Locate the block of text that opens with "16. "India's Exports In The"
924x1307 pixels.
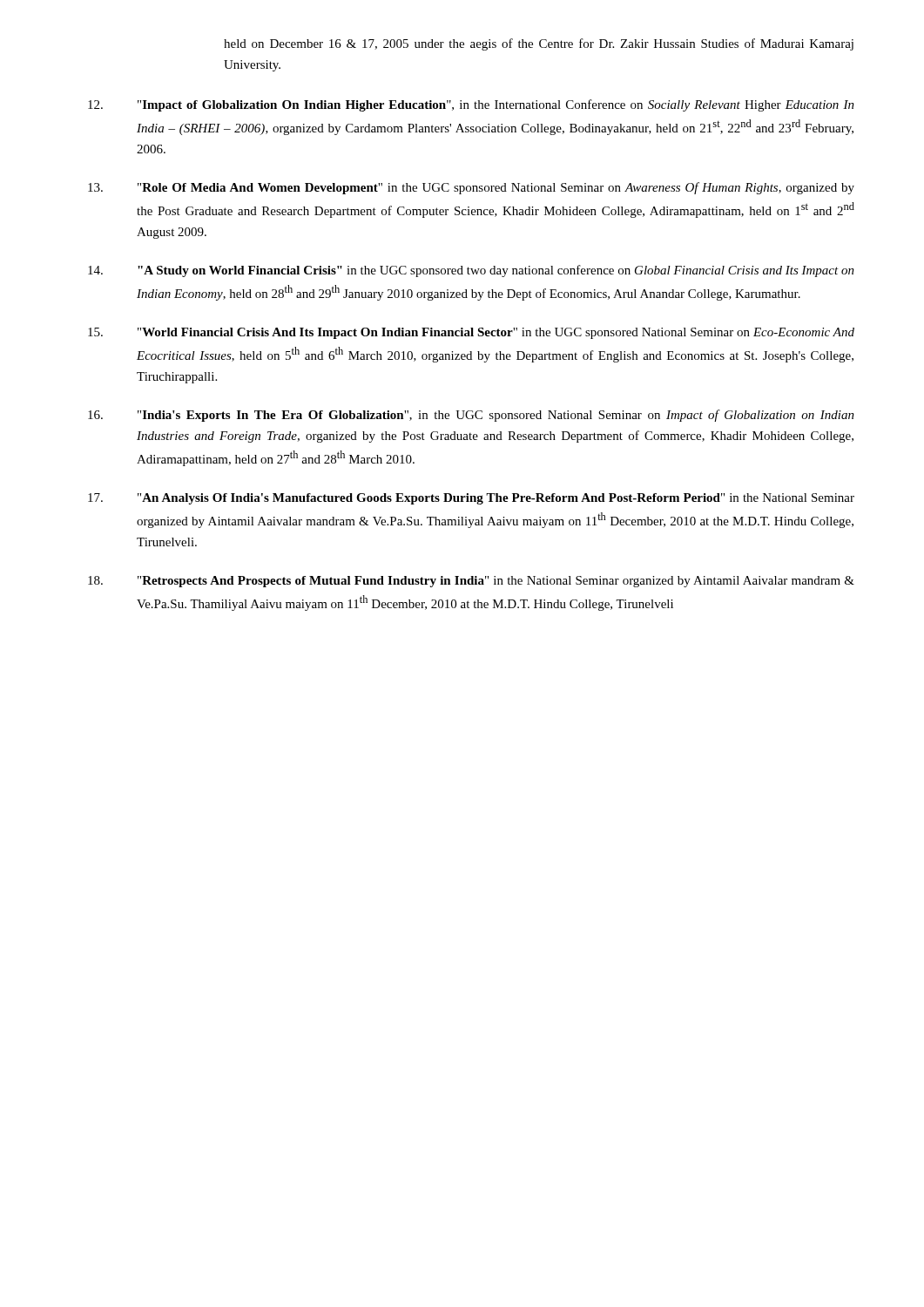tap(471, 437)
